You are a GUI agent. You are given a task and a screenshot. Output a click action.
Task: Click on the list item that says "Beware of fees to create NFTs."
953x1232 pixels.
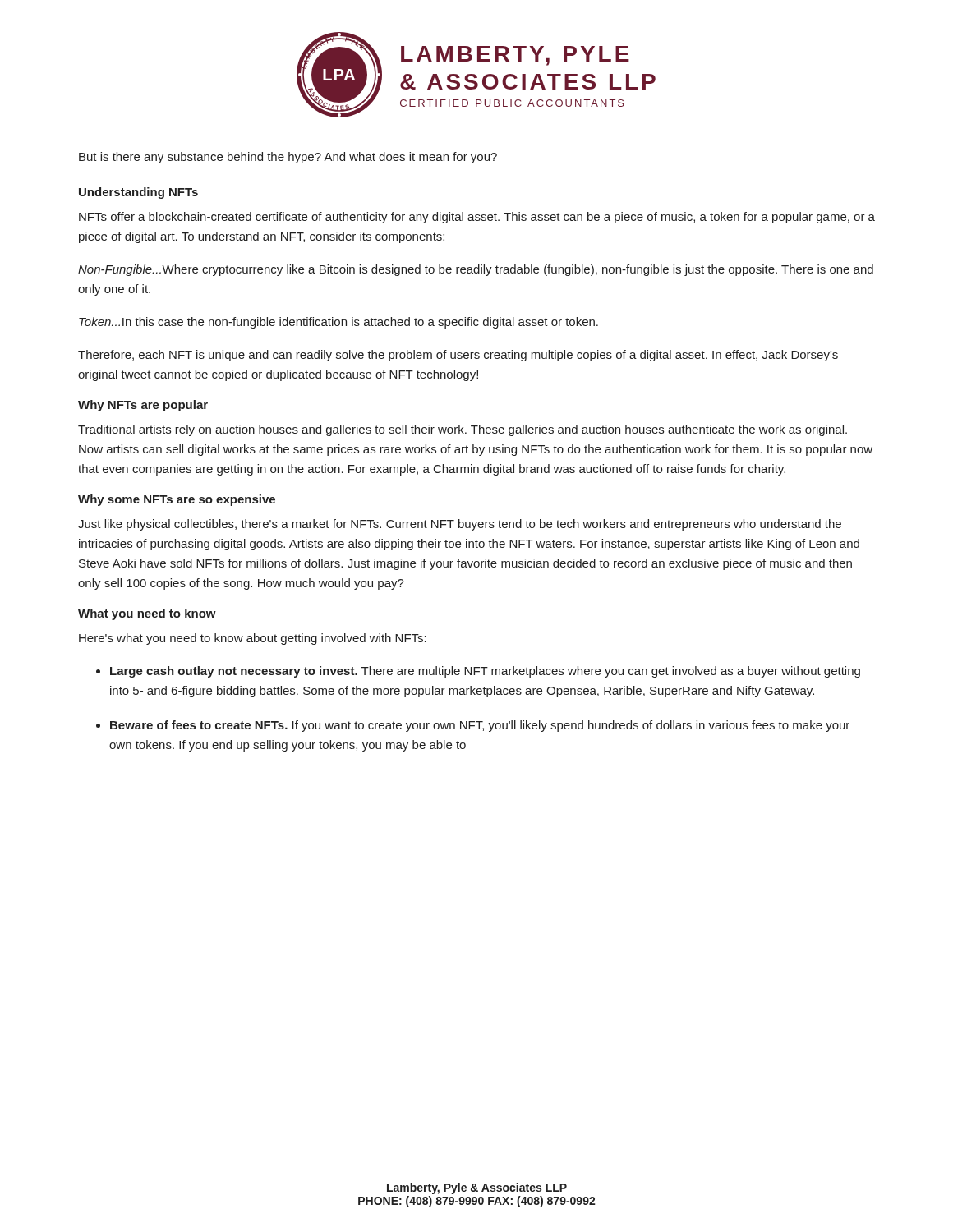480,734
